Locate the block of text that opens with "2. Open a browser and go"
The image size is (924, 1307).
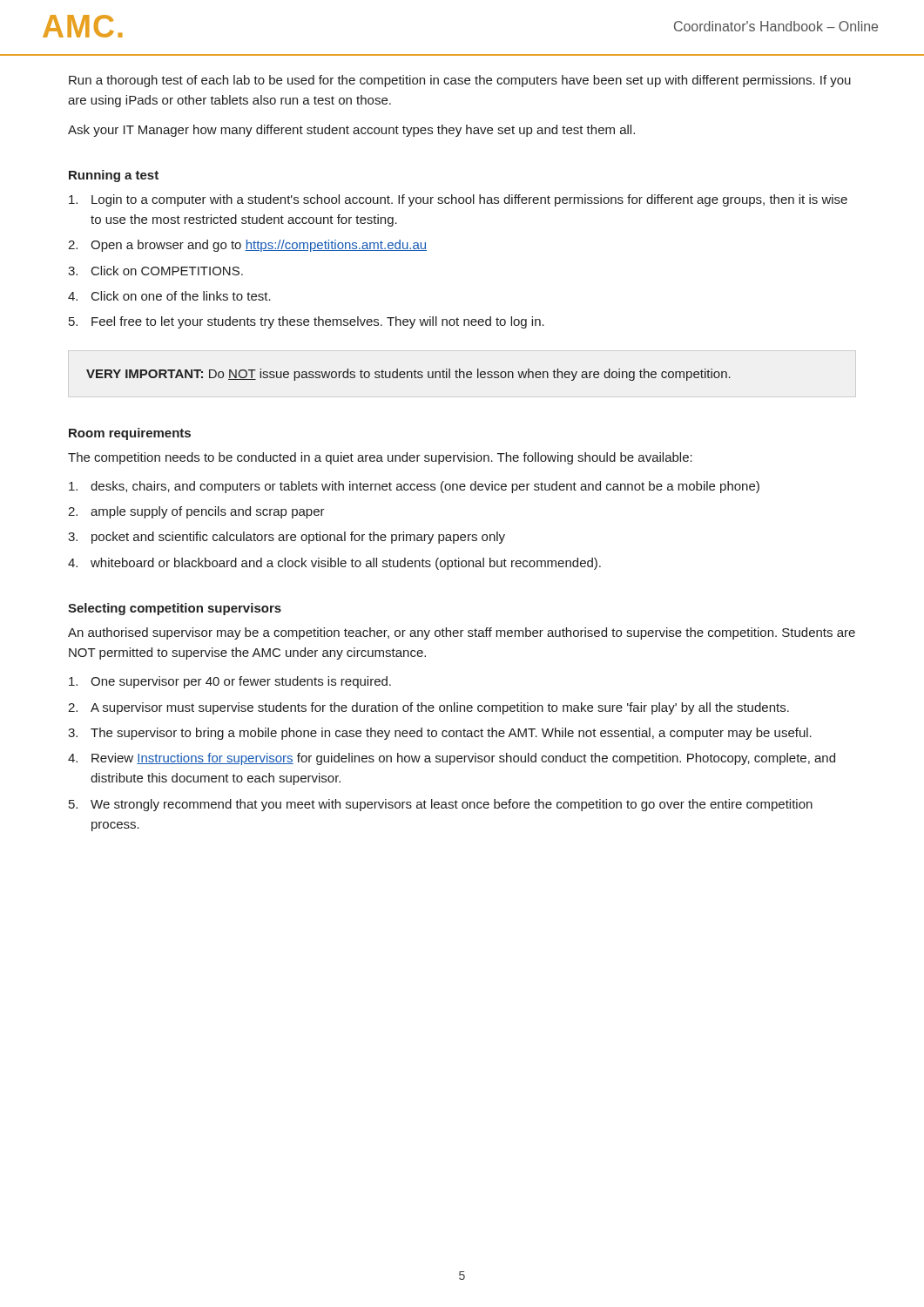(x=247, y=246)
